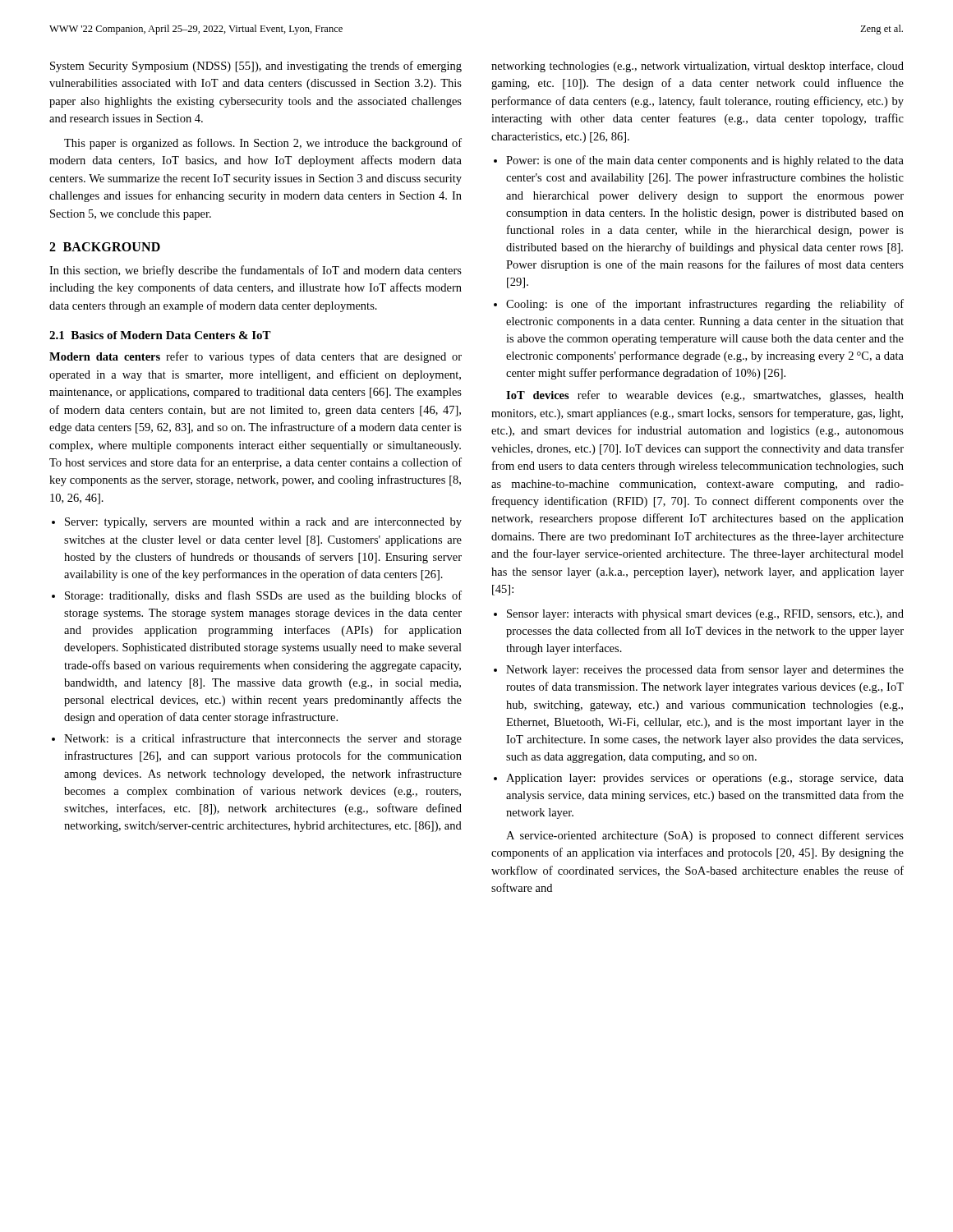953x1232 pixels.
Task: Select the block starting "networking technologies (e.g.,"
Action: point(698,102)
